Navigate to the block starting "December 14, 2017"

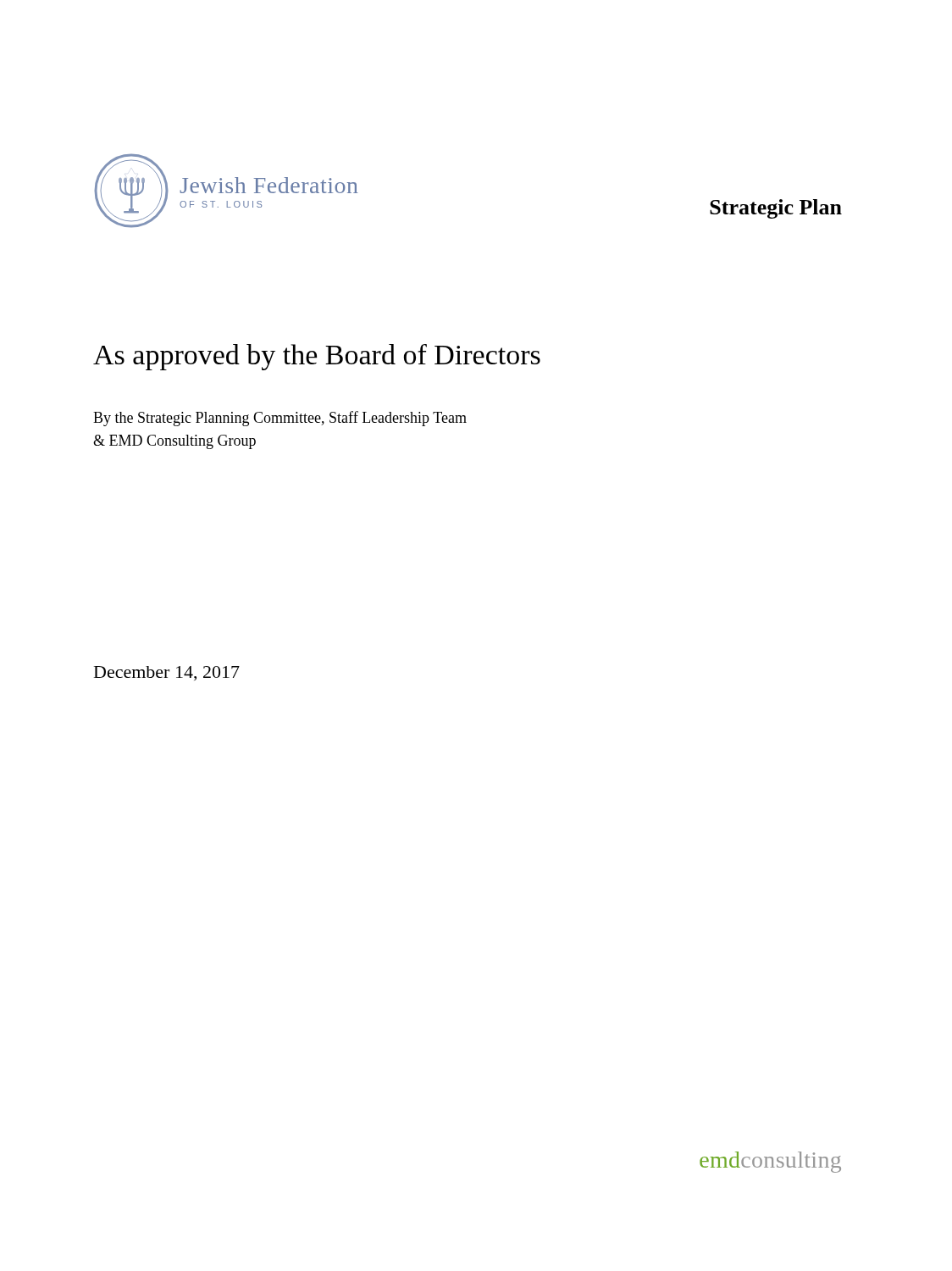pos(166,672)
